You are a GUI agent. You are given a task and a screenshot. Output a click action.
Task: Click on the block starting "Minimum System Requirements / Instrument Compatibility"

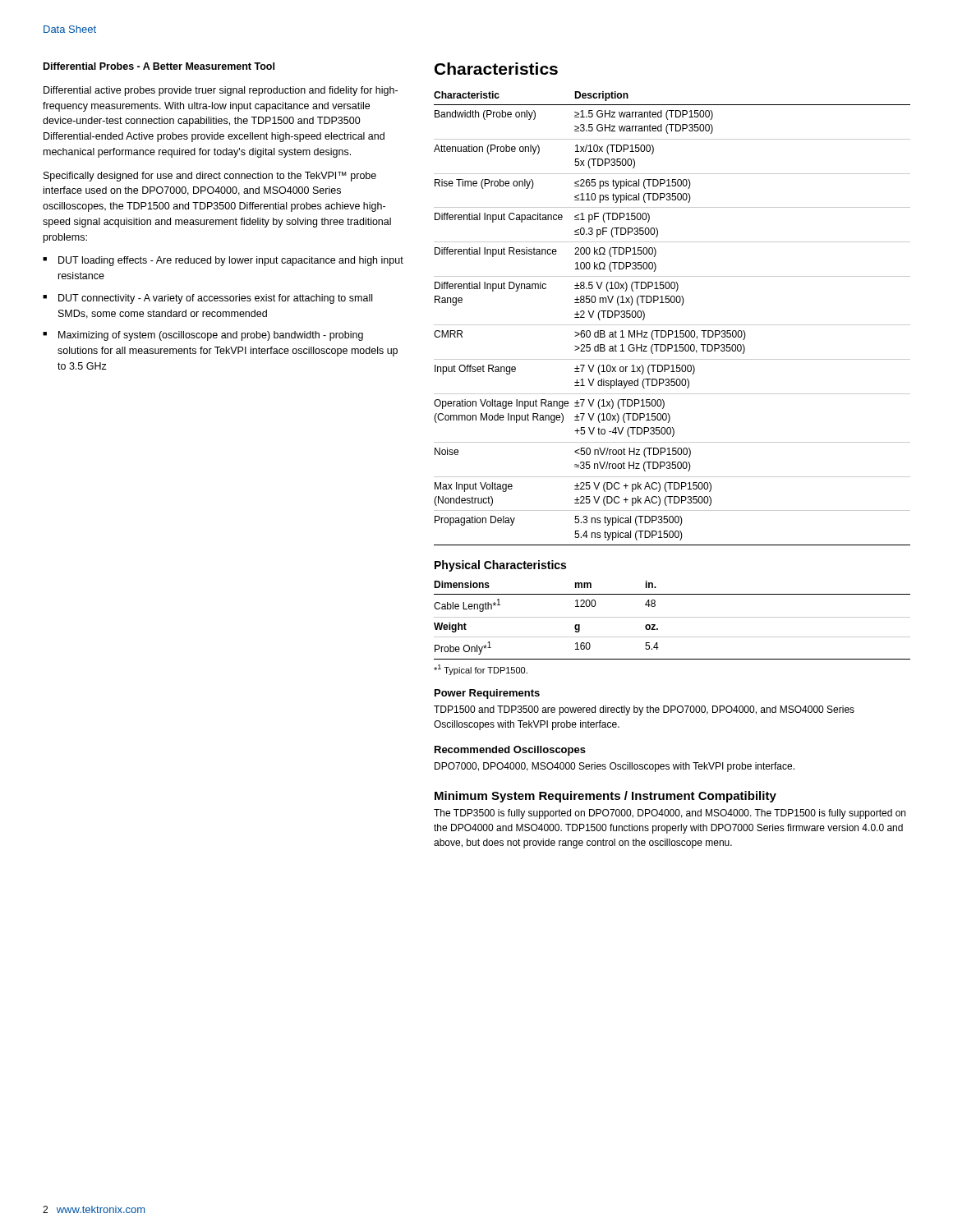point(672,795)
